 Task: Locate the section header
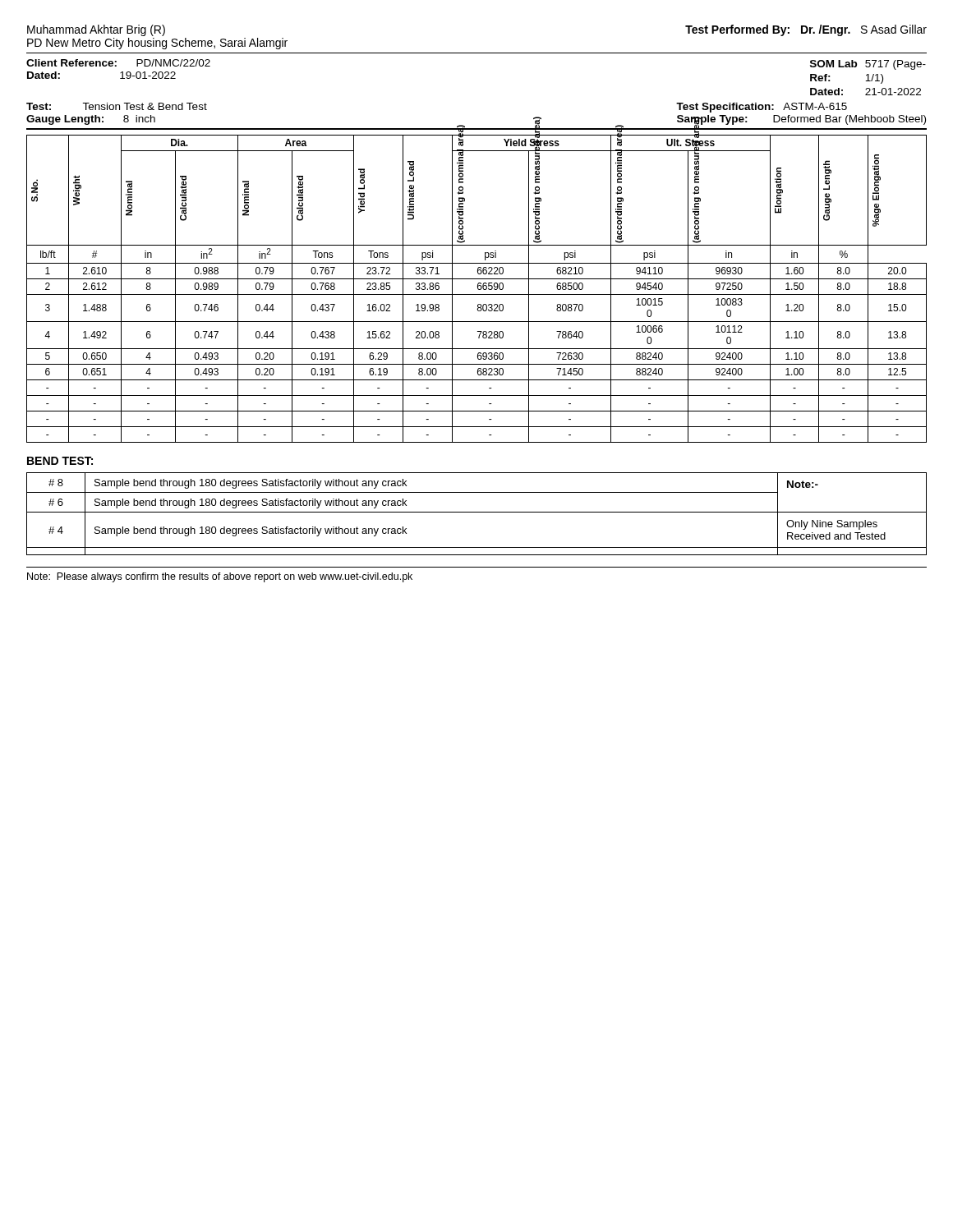pos(60,461)
